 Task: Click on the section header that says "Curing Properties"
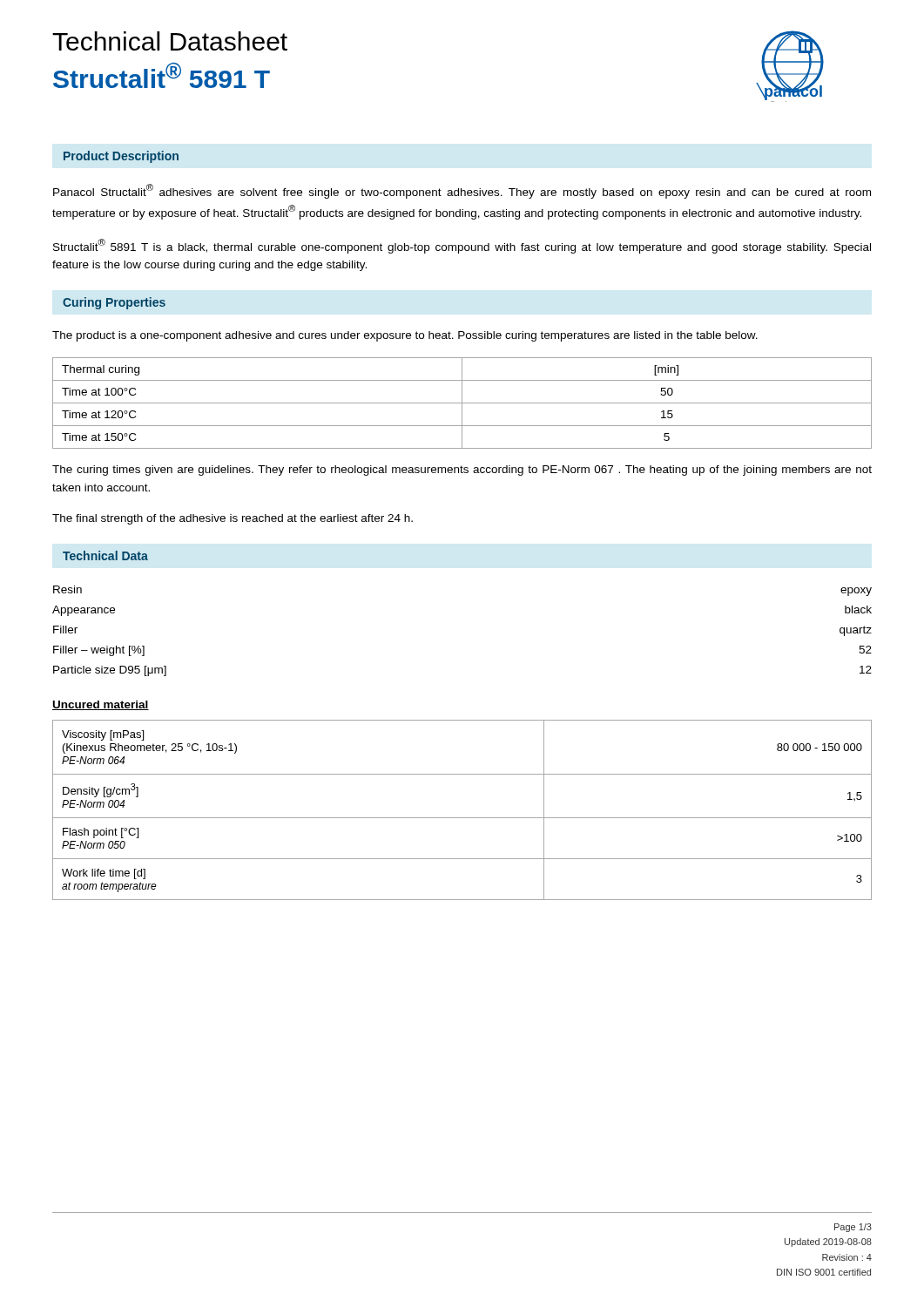[114, 303]
